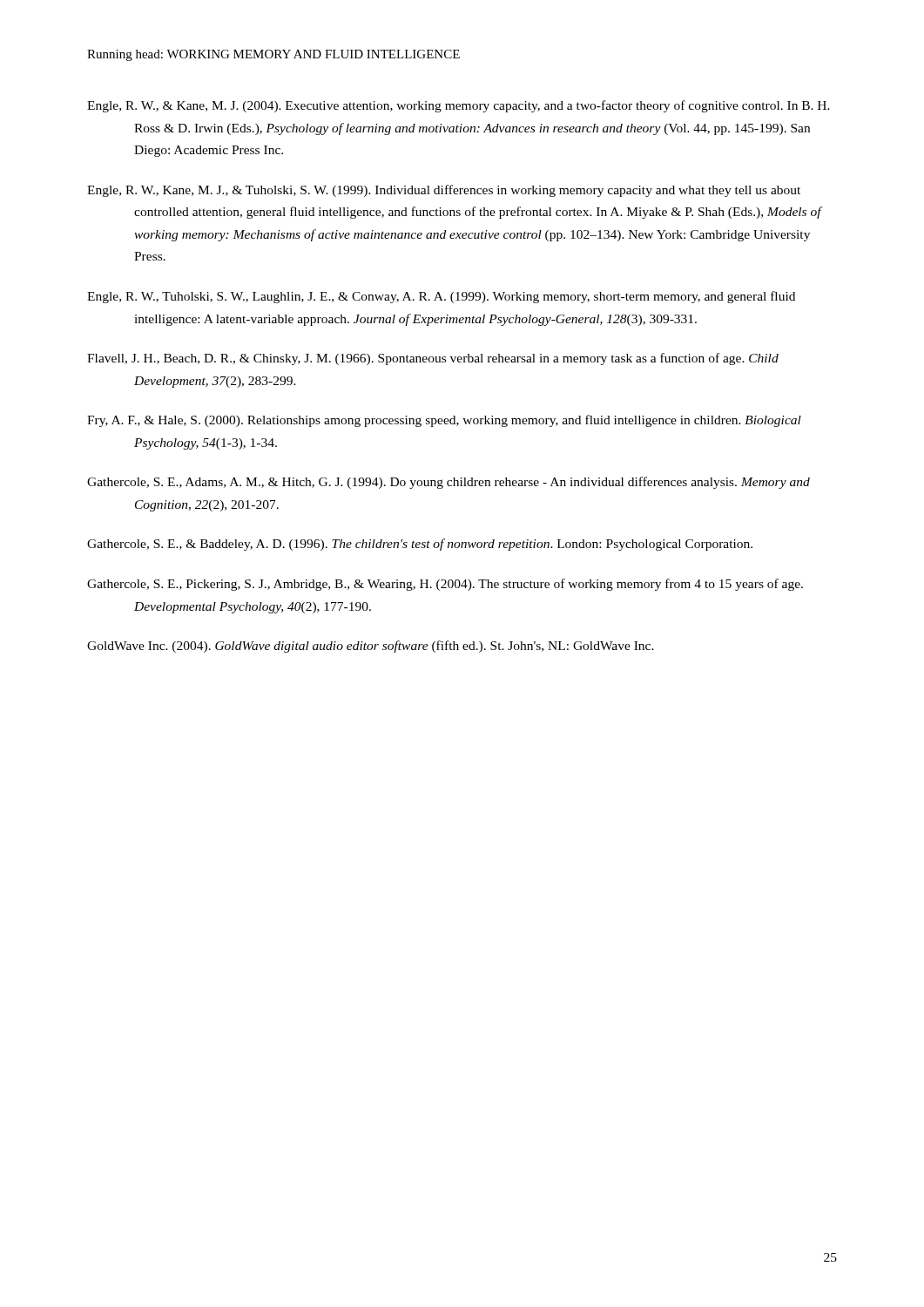
Task: Select the text block starting "Gathercole, S. E., Pickering, S. J.,"
Action: point(462,595)
